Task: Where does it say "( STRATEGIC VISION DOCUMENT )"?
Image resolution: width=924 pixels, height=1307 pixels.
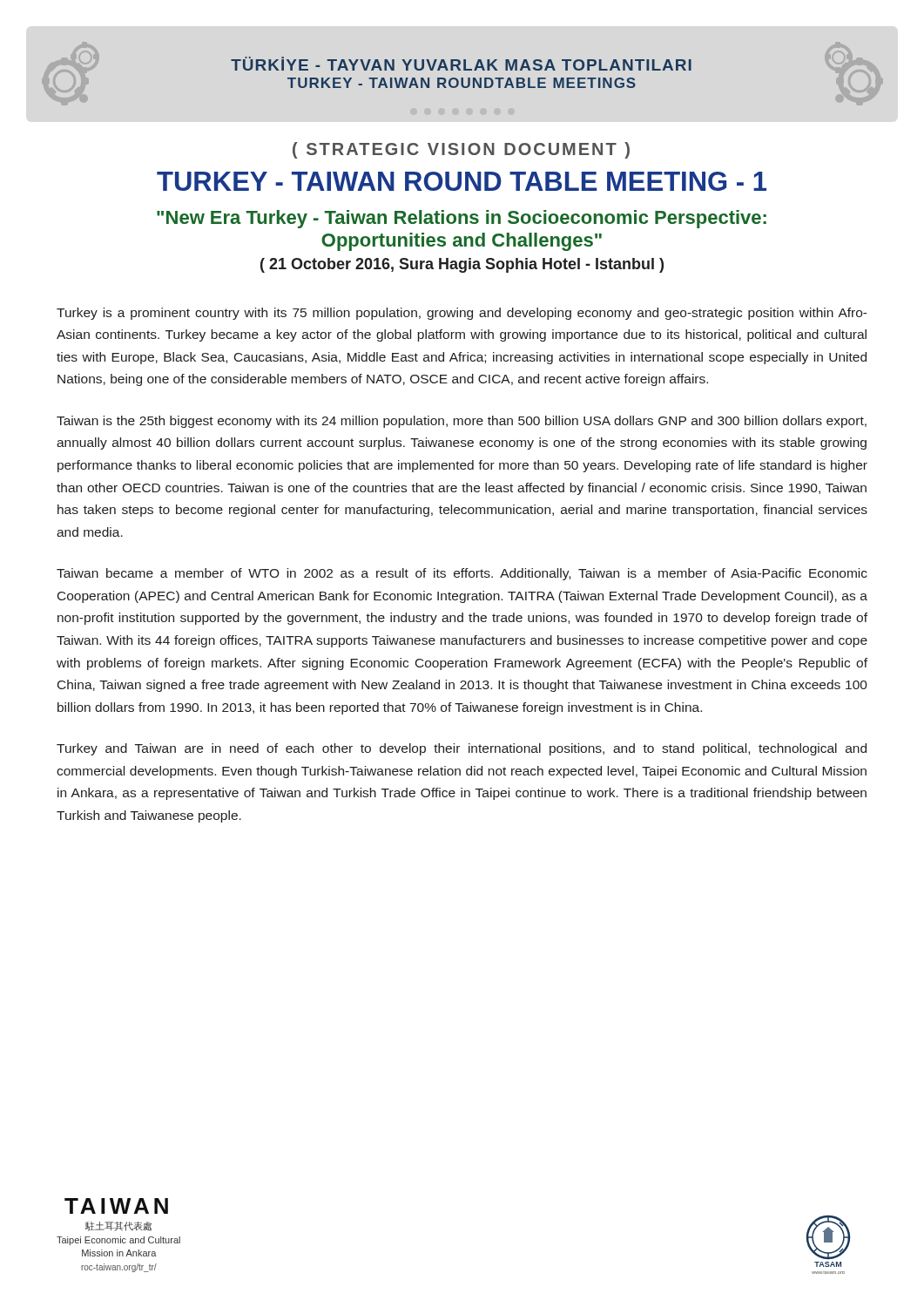Action: tap(462, 149)
